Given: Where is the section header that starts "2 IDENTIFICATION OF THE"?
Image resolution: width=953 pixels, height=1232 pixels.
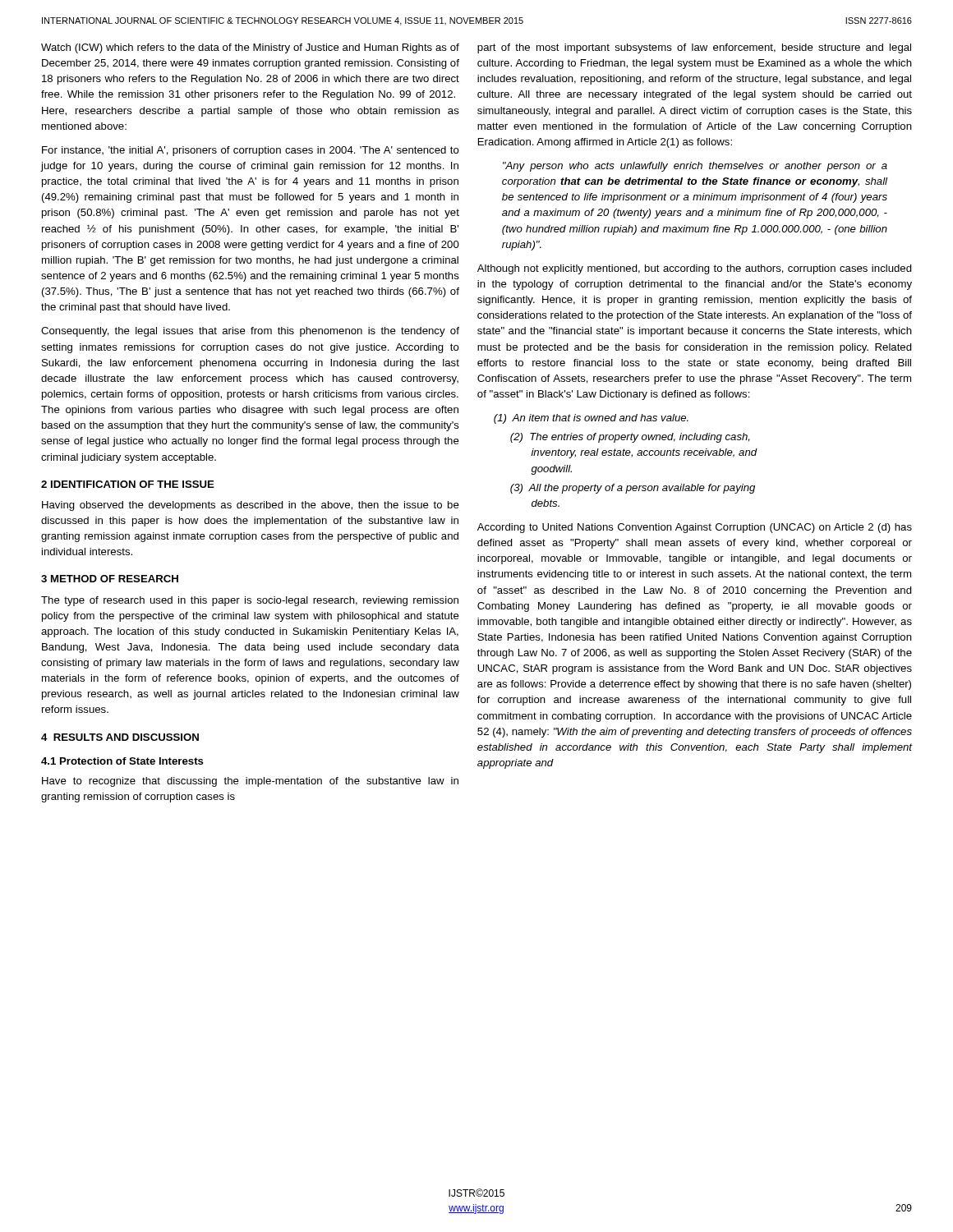Looking at the screenshot, I should [128, 484].
